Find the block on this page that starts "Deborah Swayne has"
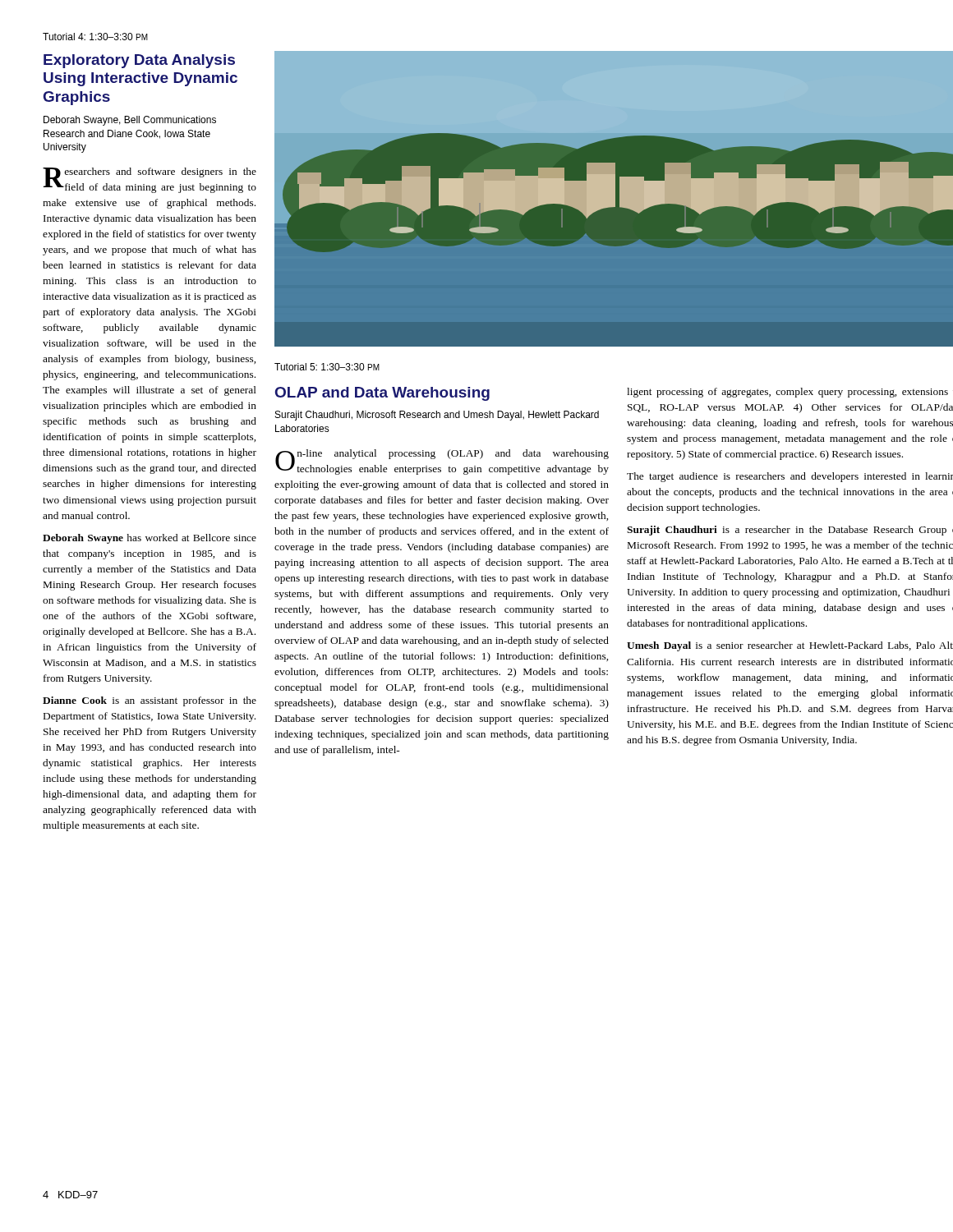953x1232 pixels. 150,608
